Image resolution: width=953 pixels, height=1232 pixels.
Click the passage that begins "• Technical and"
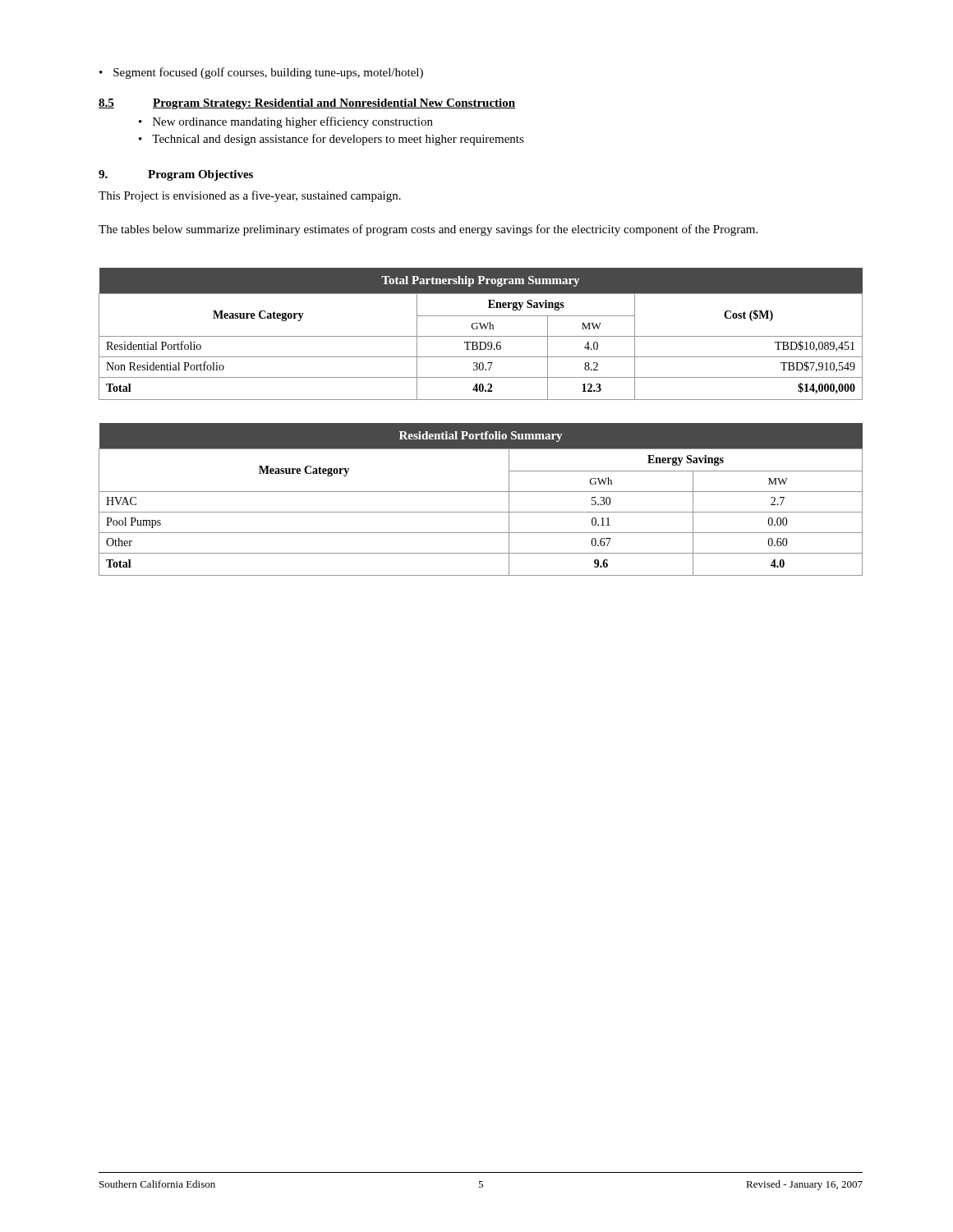pos(331,139)
